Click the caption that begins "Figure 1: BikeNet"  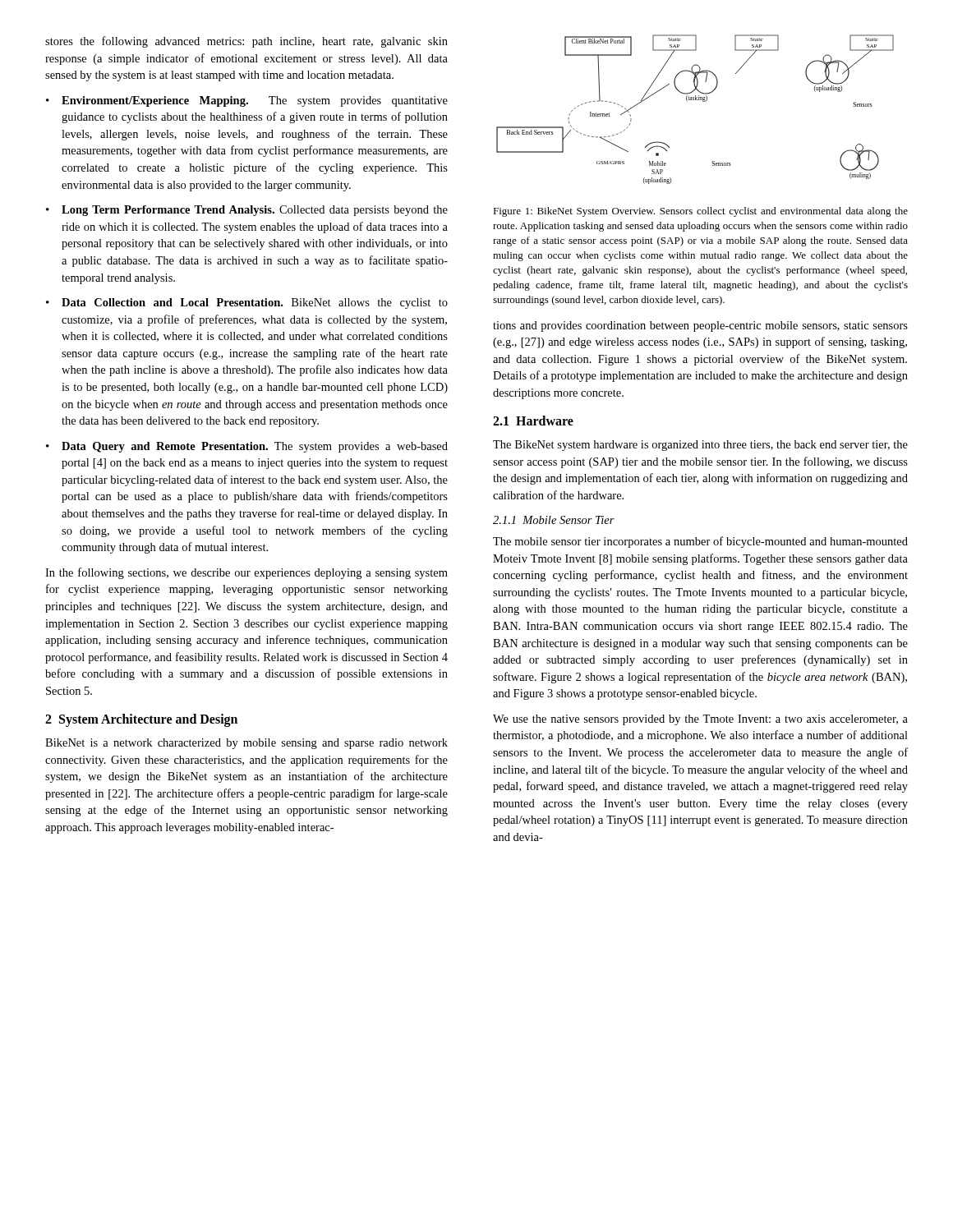point(700,255)
